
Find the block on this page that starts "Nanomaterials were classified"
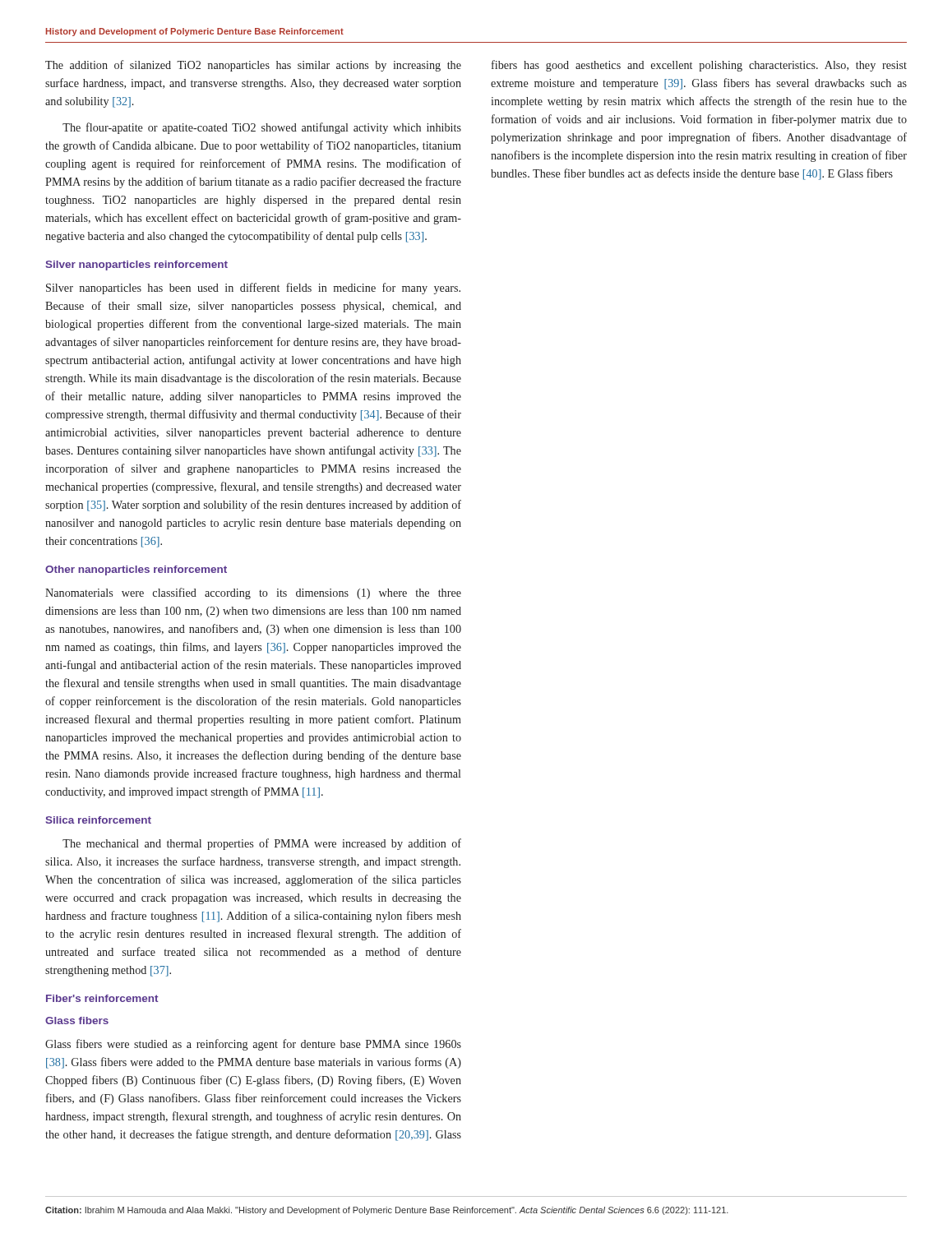tap(253, 692)
